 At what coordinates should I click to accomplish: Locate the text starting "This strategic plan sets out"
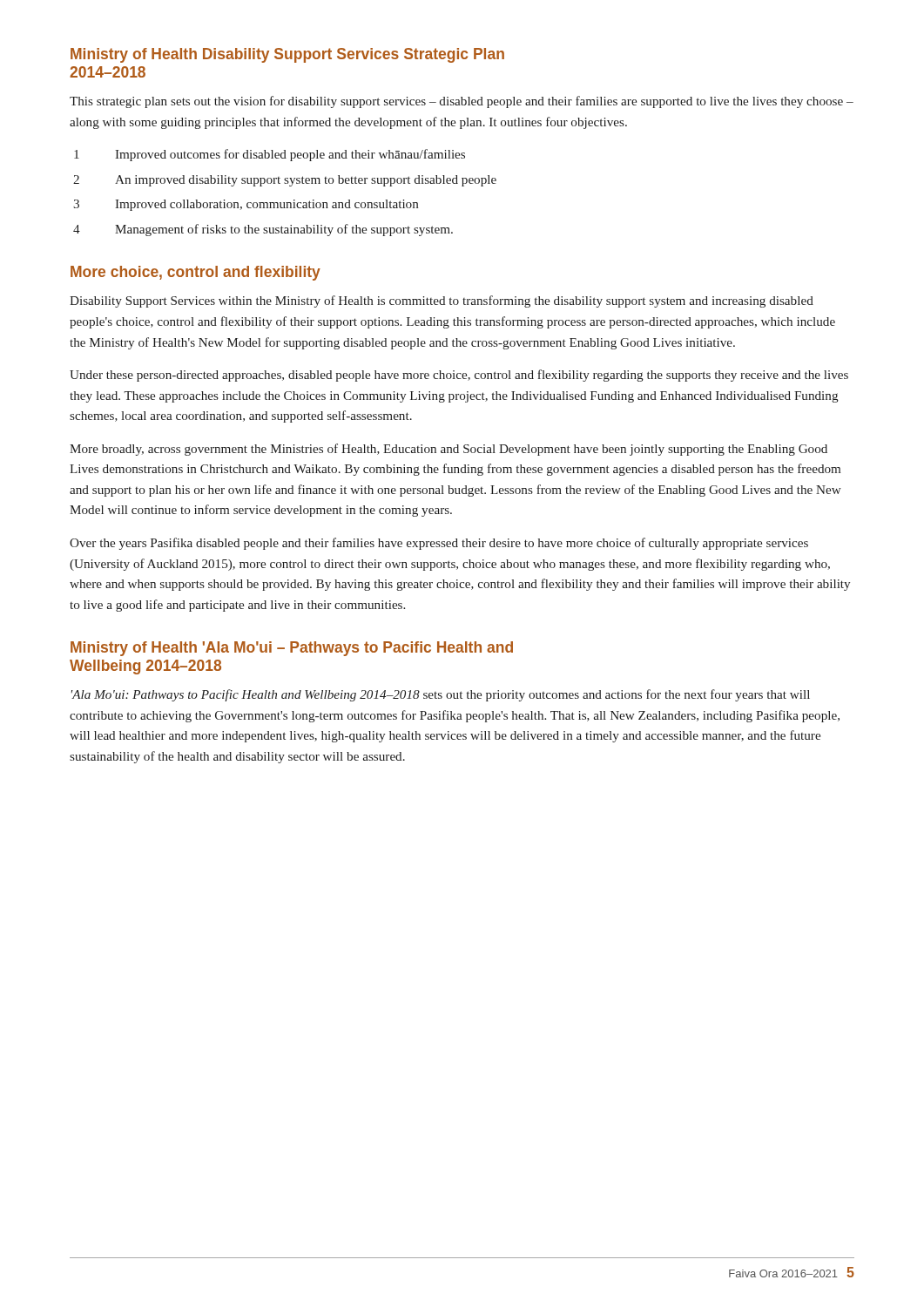461,111
